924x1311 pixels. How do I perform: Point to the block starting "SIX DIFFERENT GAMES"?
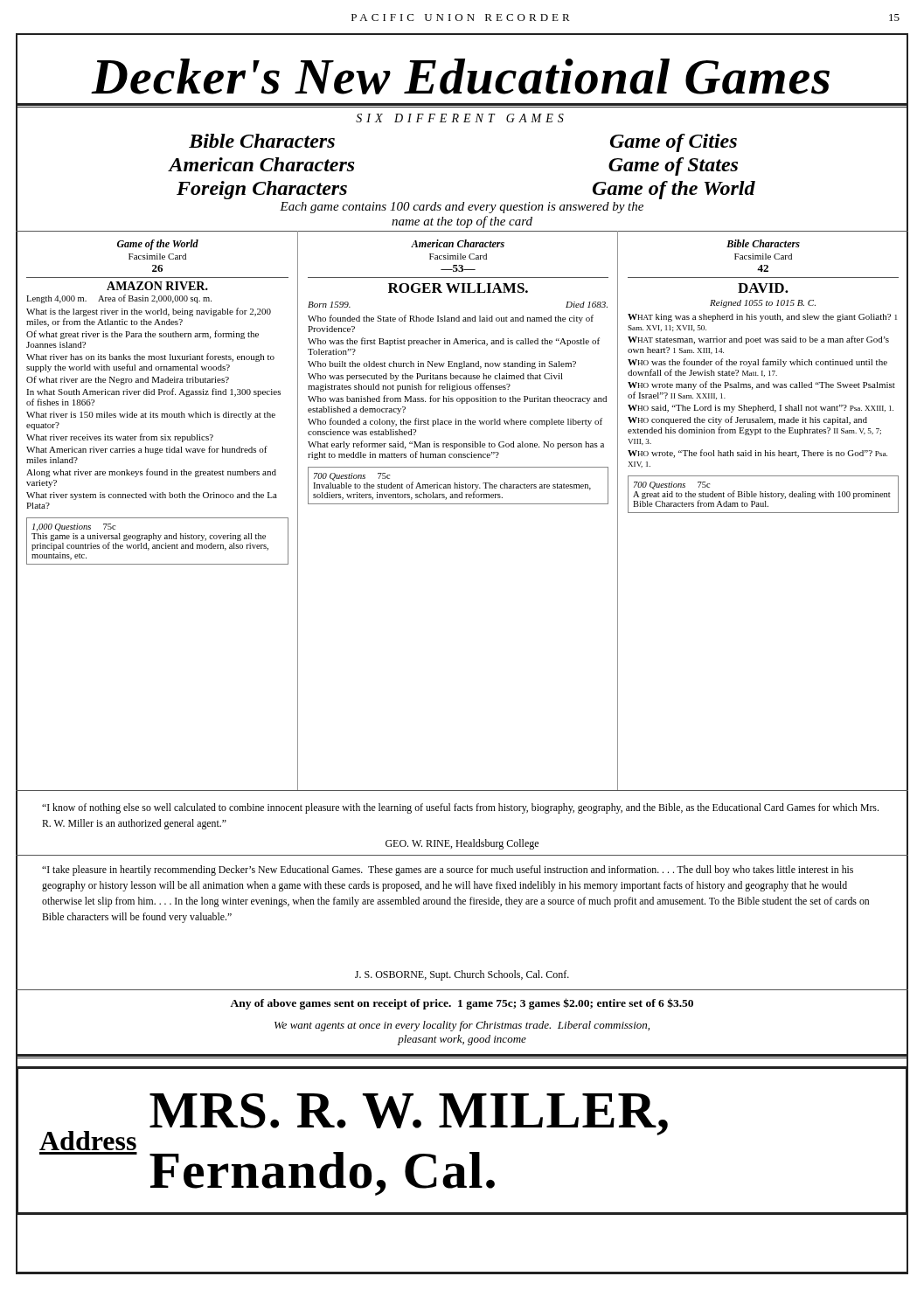[462, 118]
